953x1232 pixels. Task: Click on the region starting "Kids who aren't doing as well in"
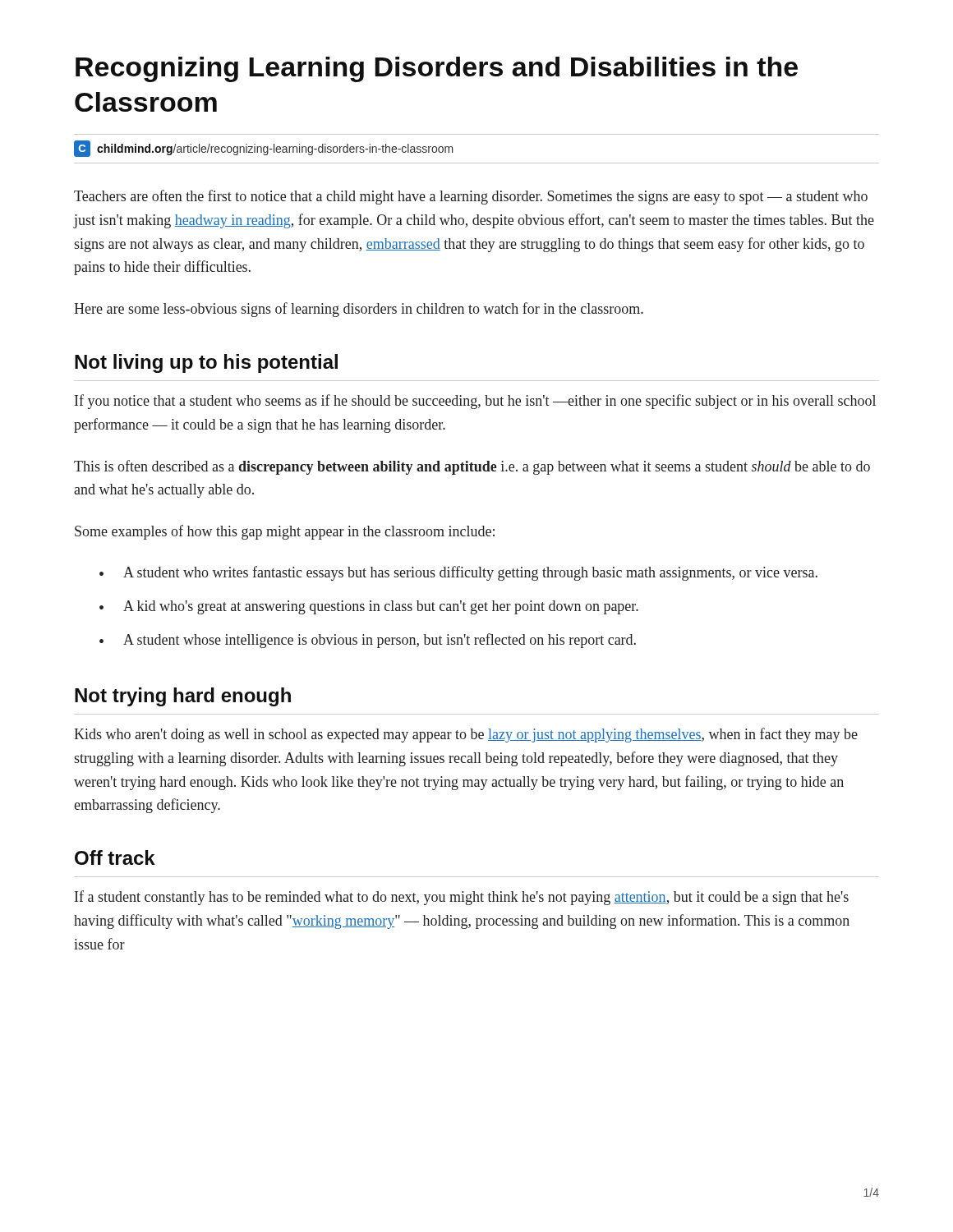pos(466,770)
